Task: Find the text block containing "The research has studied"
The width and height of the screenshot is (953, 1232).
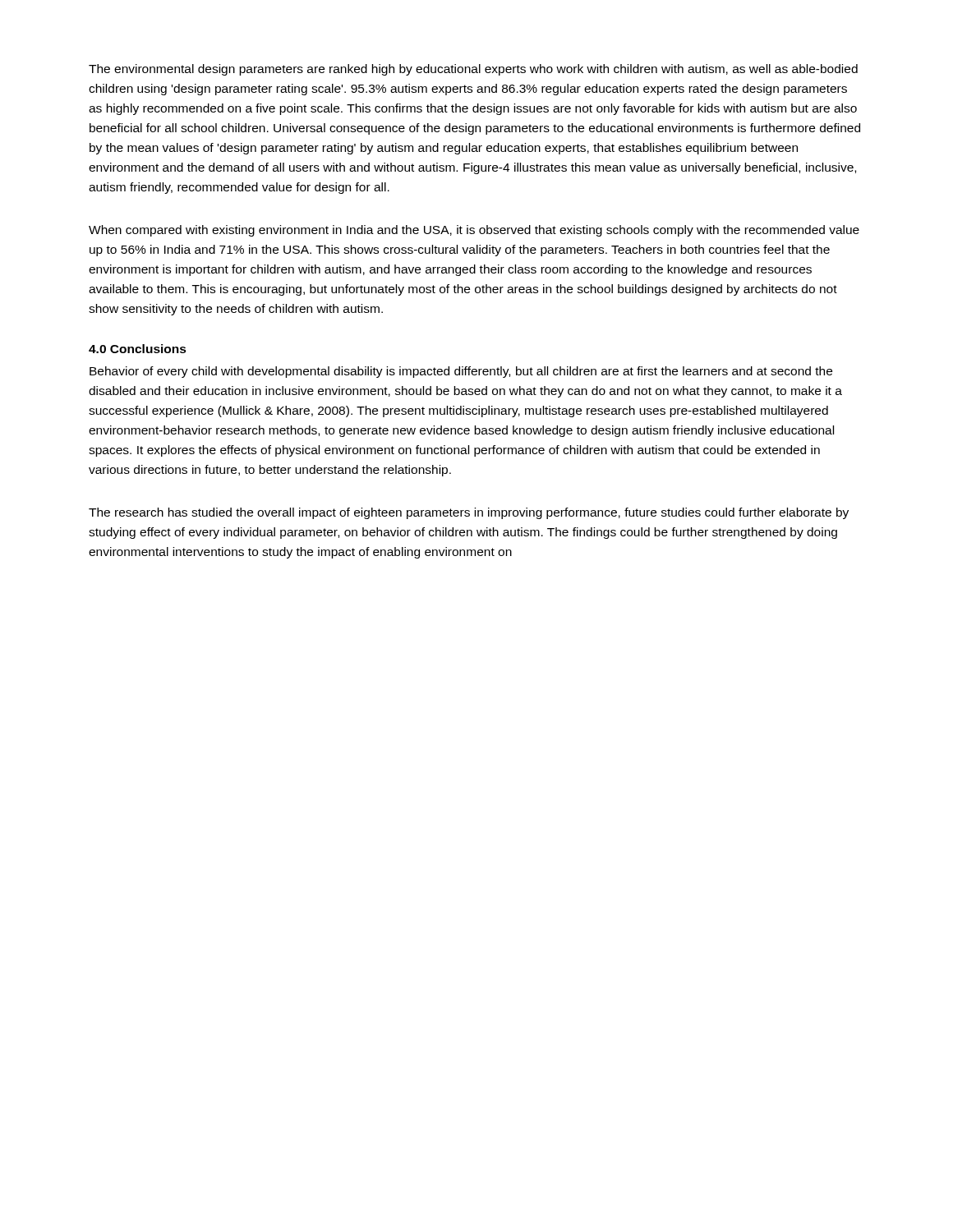Action: (469, 532)
